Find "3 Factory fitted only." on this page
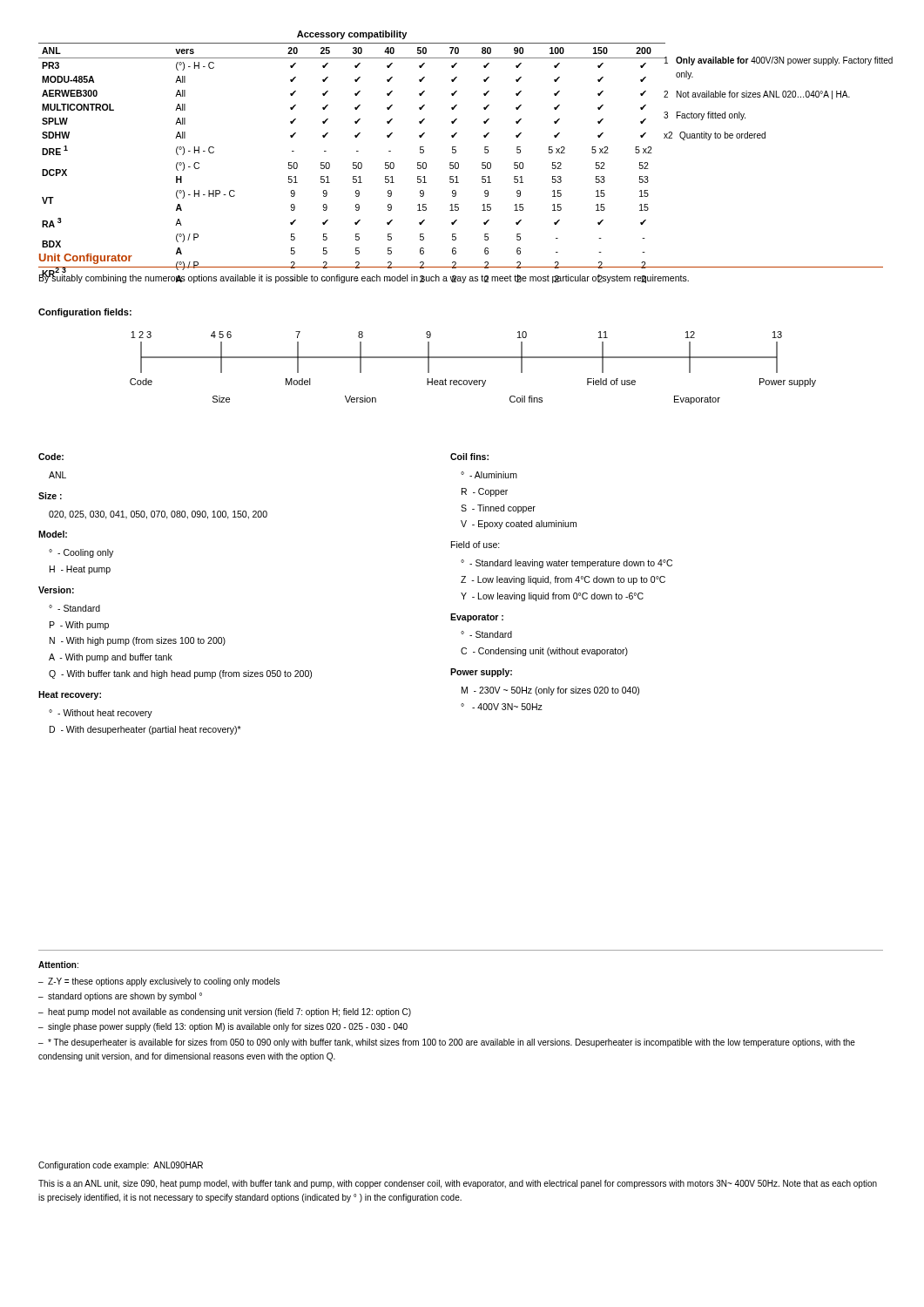Image resolution: width=924 pixels, height=1307 pixels. click(705, 115)
